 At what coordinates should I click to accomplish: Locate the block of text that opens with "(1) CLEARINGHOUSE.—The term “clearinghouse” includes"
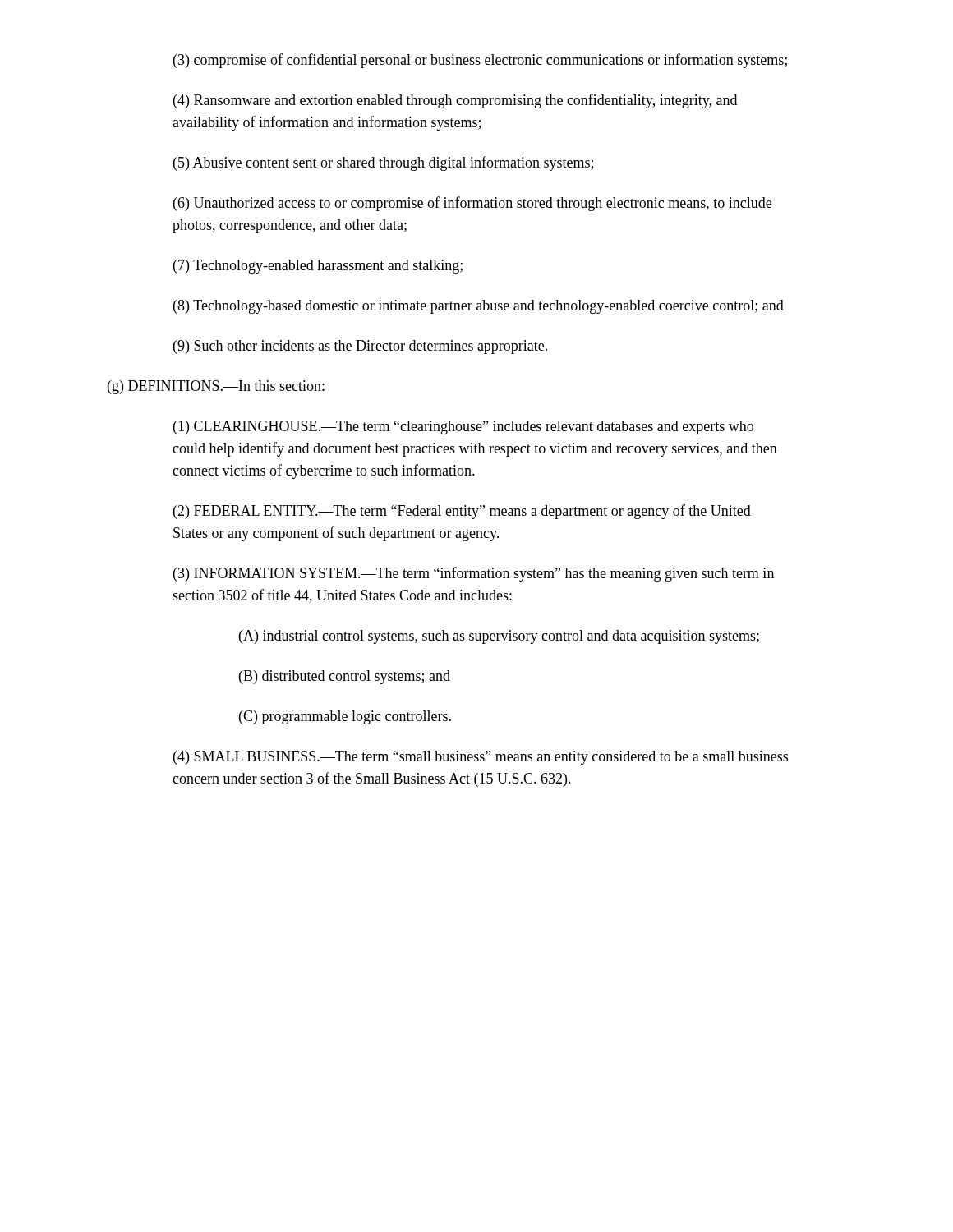tap(481, 449)
